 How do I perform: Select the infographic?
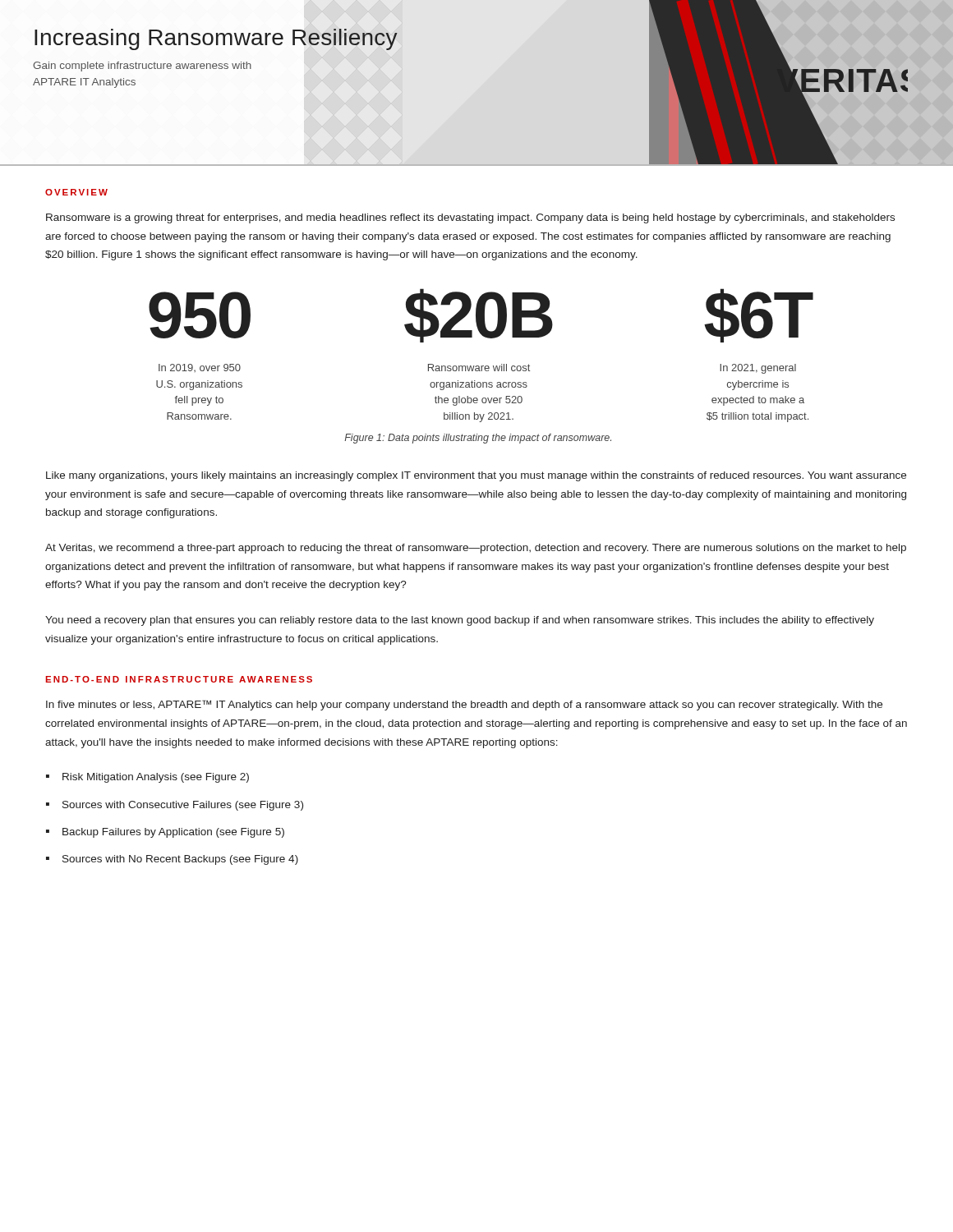click(x=479, y=353)
